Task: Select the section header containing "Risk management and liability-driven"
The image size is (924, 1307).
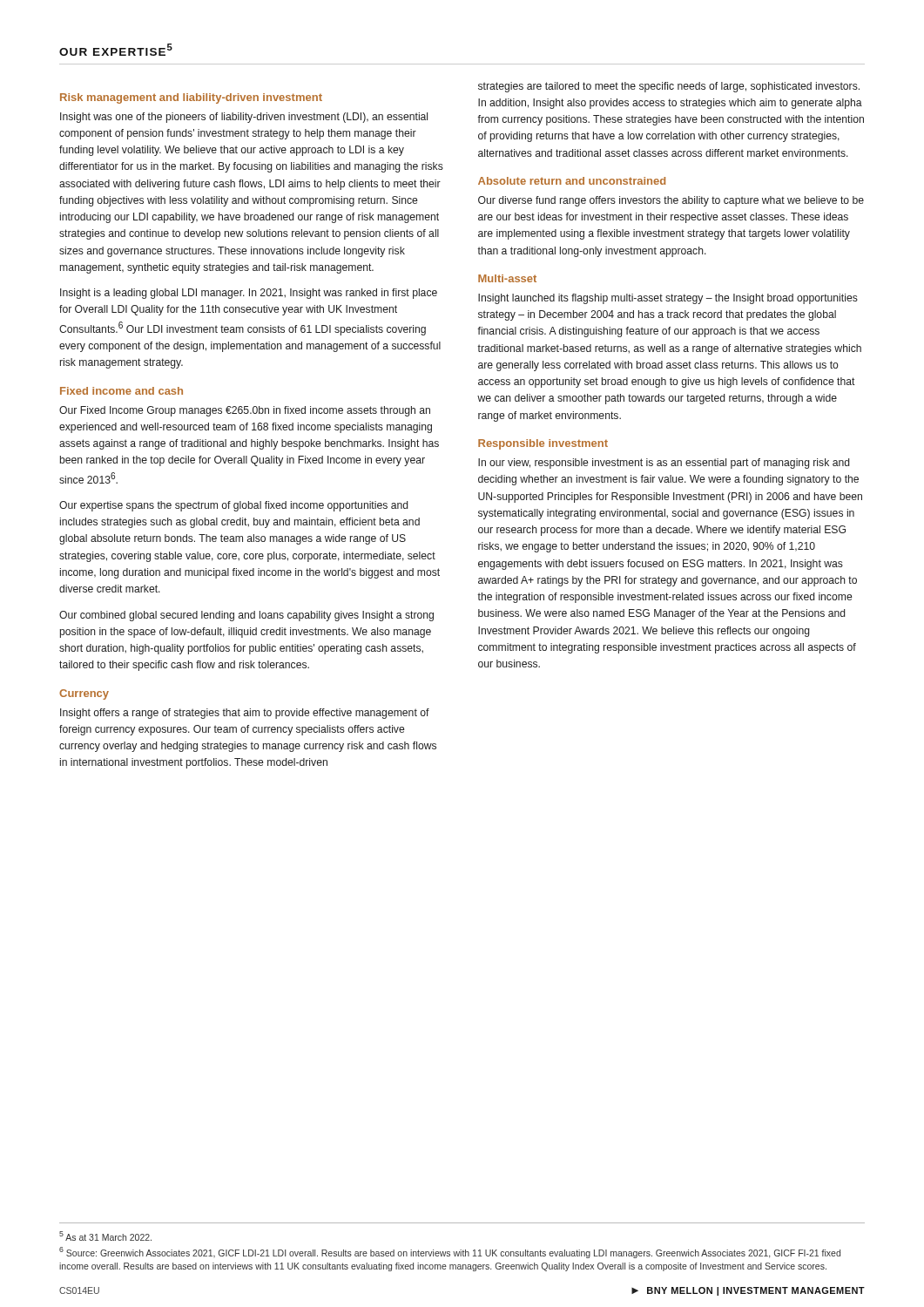Action: [191, 97]
